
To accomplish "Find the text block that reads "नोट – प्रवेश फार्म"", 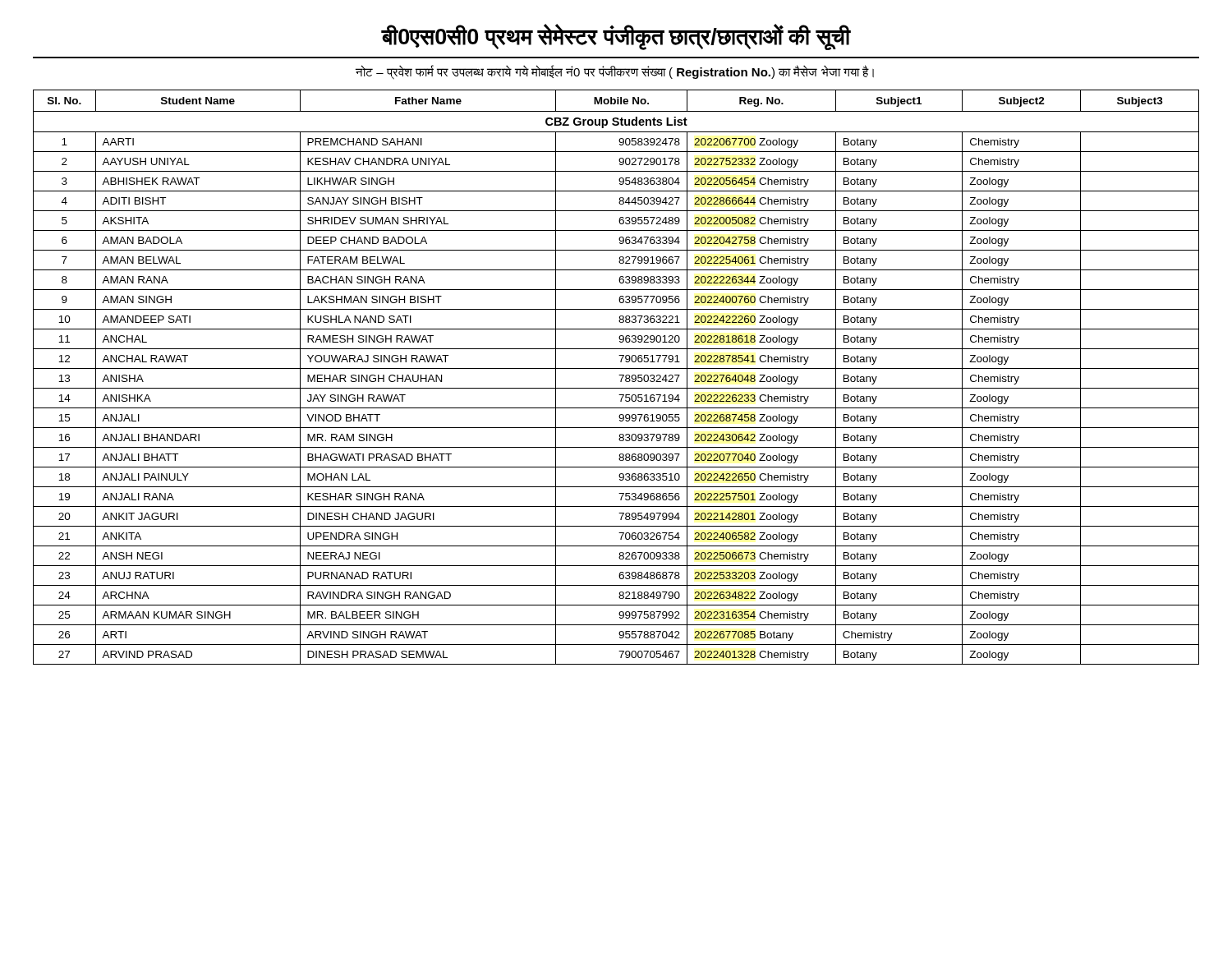I will 616,72.
